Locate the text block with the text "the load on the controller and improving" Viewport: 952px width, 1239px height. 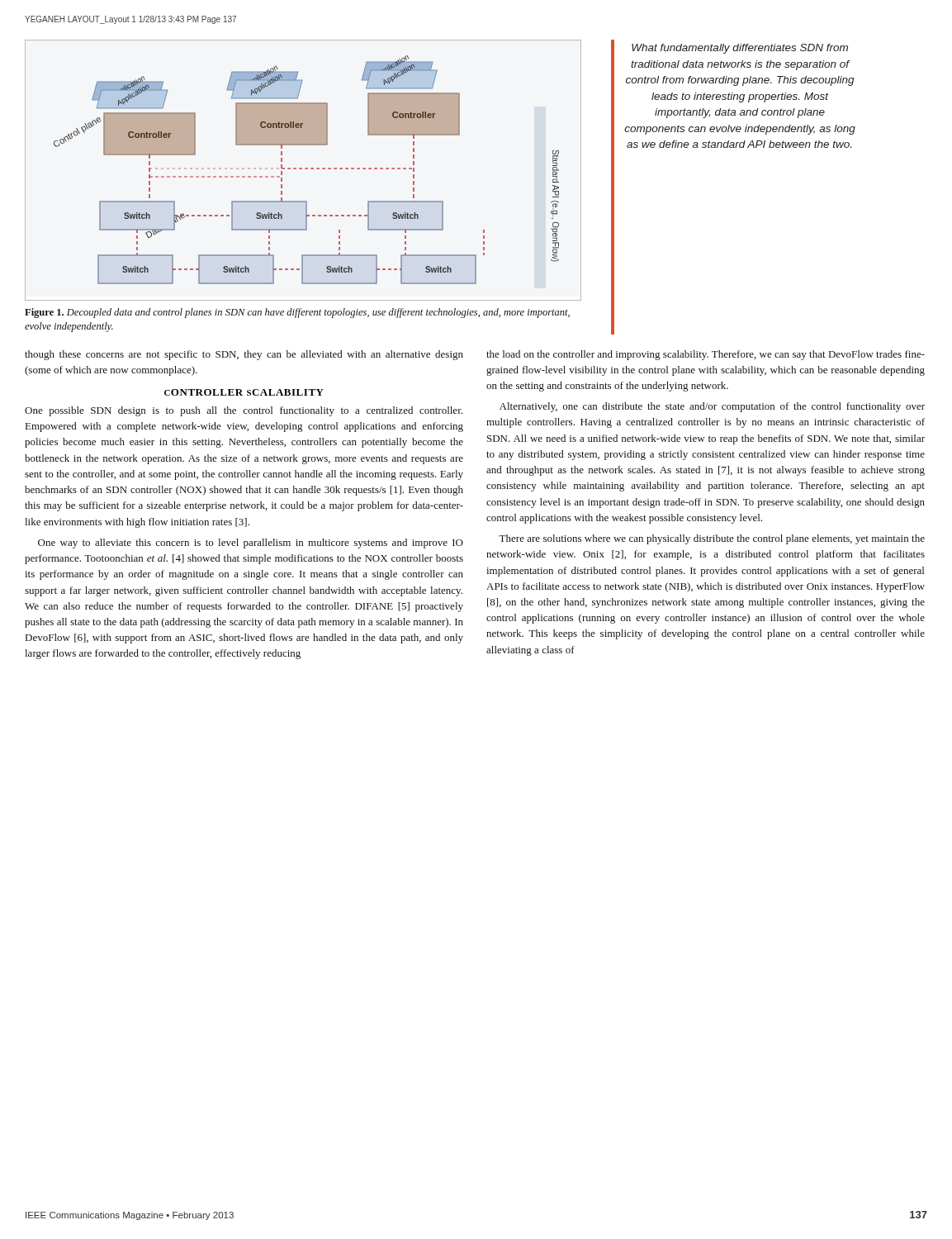click(x=706, y=502)
